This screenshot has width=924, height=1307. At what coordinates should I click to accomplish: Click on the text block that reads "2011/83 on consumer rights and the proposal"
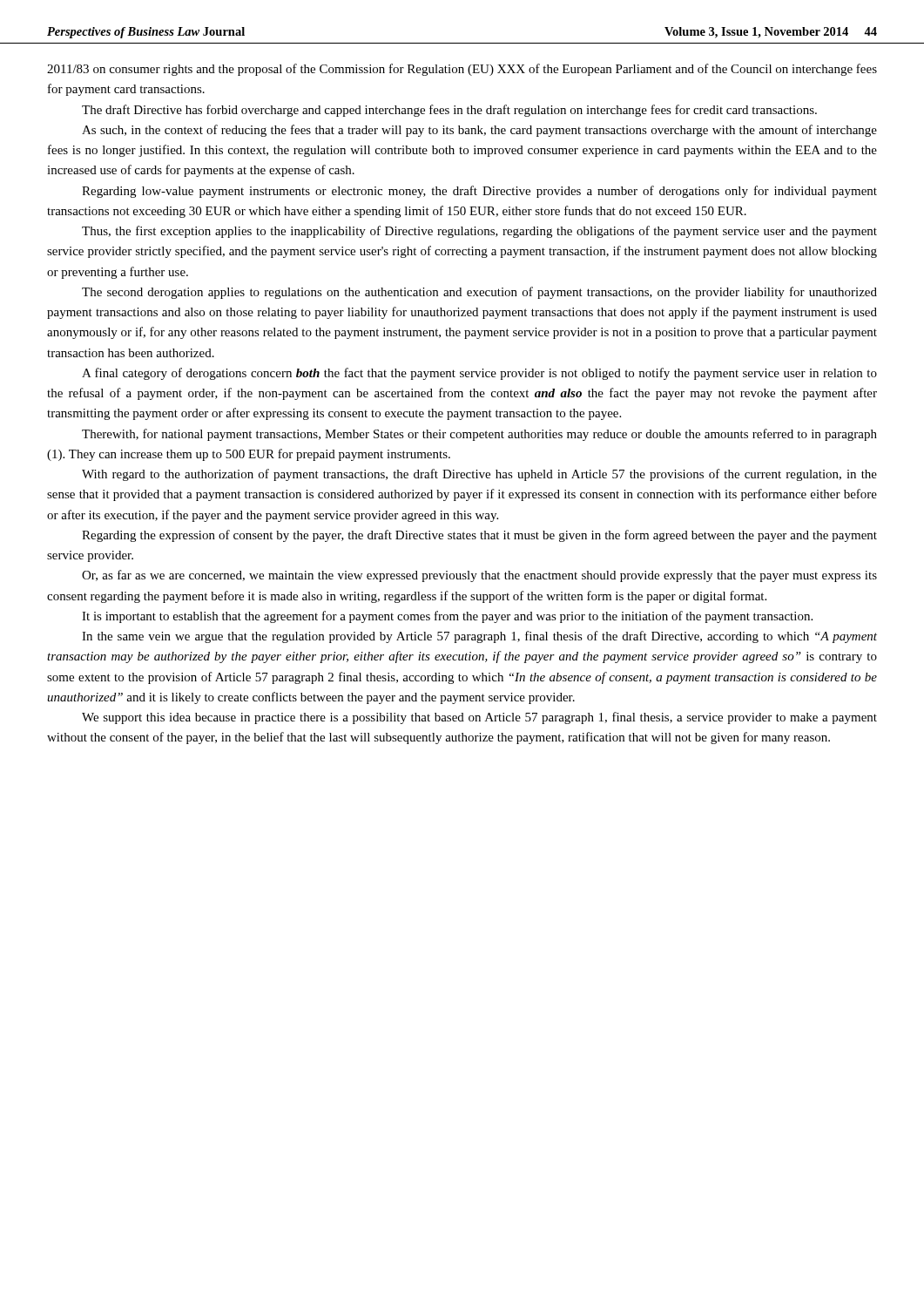(x=462, y=79)
